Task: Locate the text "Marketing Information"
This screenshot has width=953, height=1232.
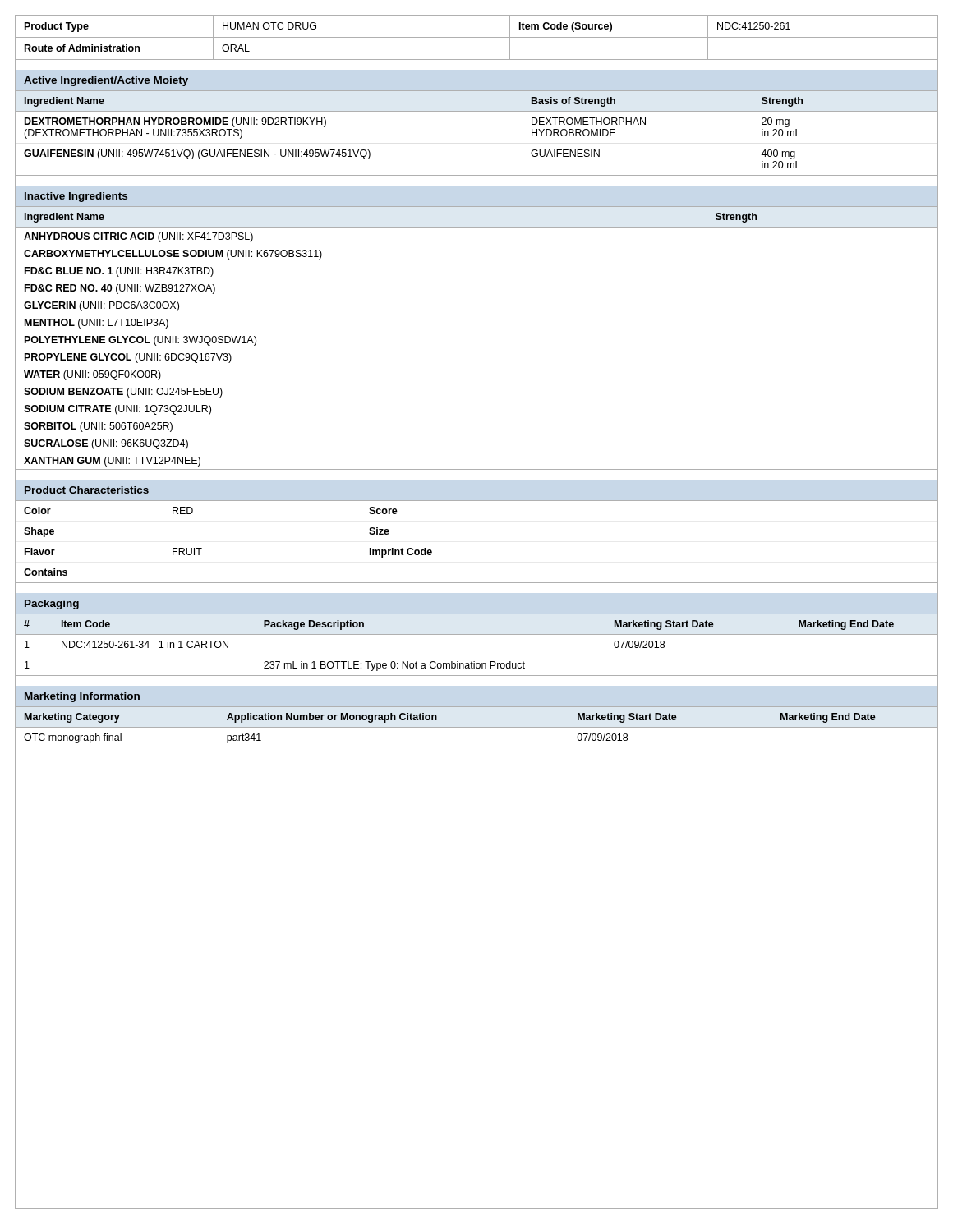Action: click(x=82, y=696)
